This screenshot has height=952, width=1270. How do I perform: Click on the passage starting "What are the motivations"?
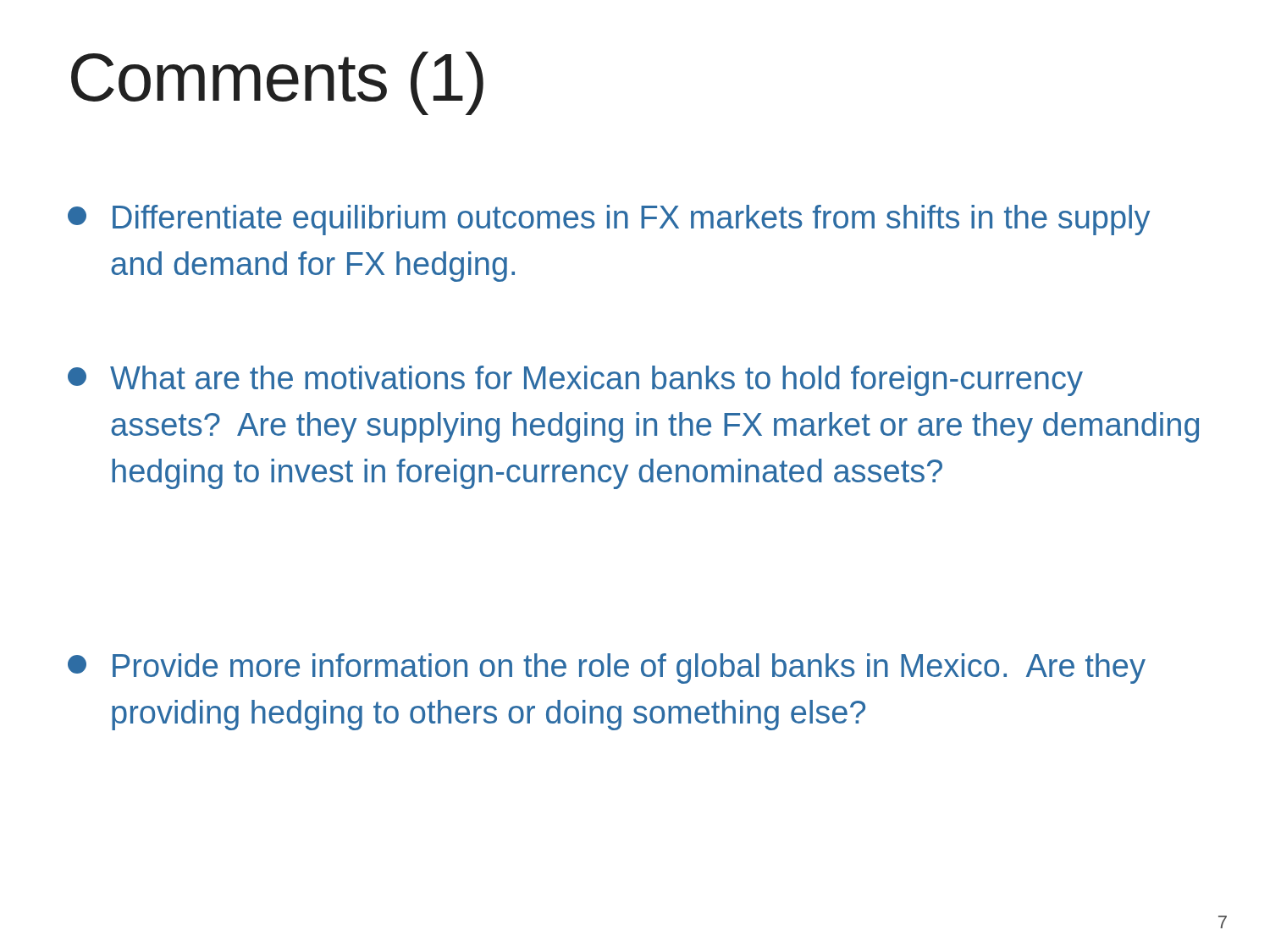click(x=635, y=425)
